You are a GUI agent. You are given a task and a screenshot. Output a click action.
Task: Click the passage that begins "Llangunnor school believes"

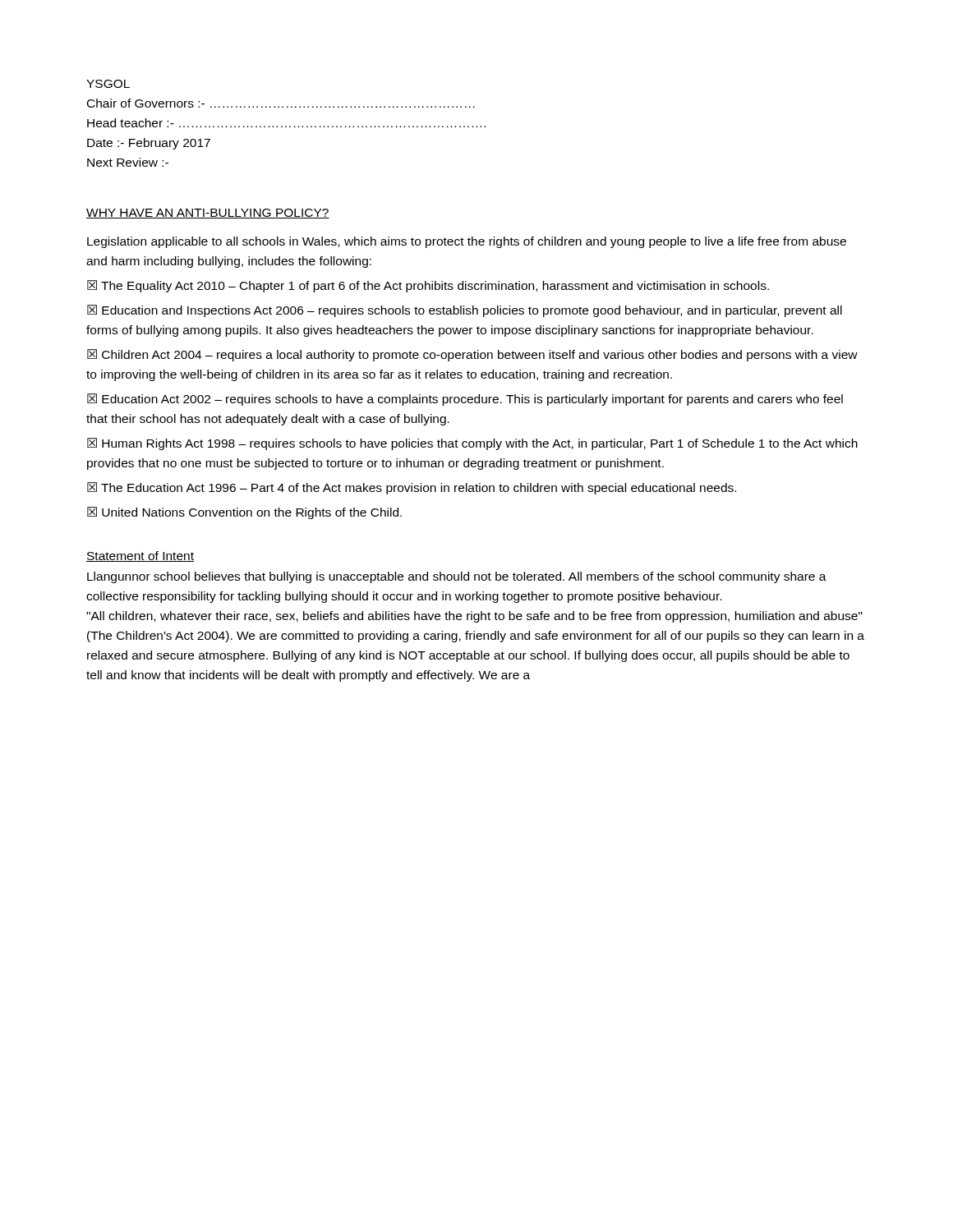475,626
